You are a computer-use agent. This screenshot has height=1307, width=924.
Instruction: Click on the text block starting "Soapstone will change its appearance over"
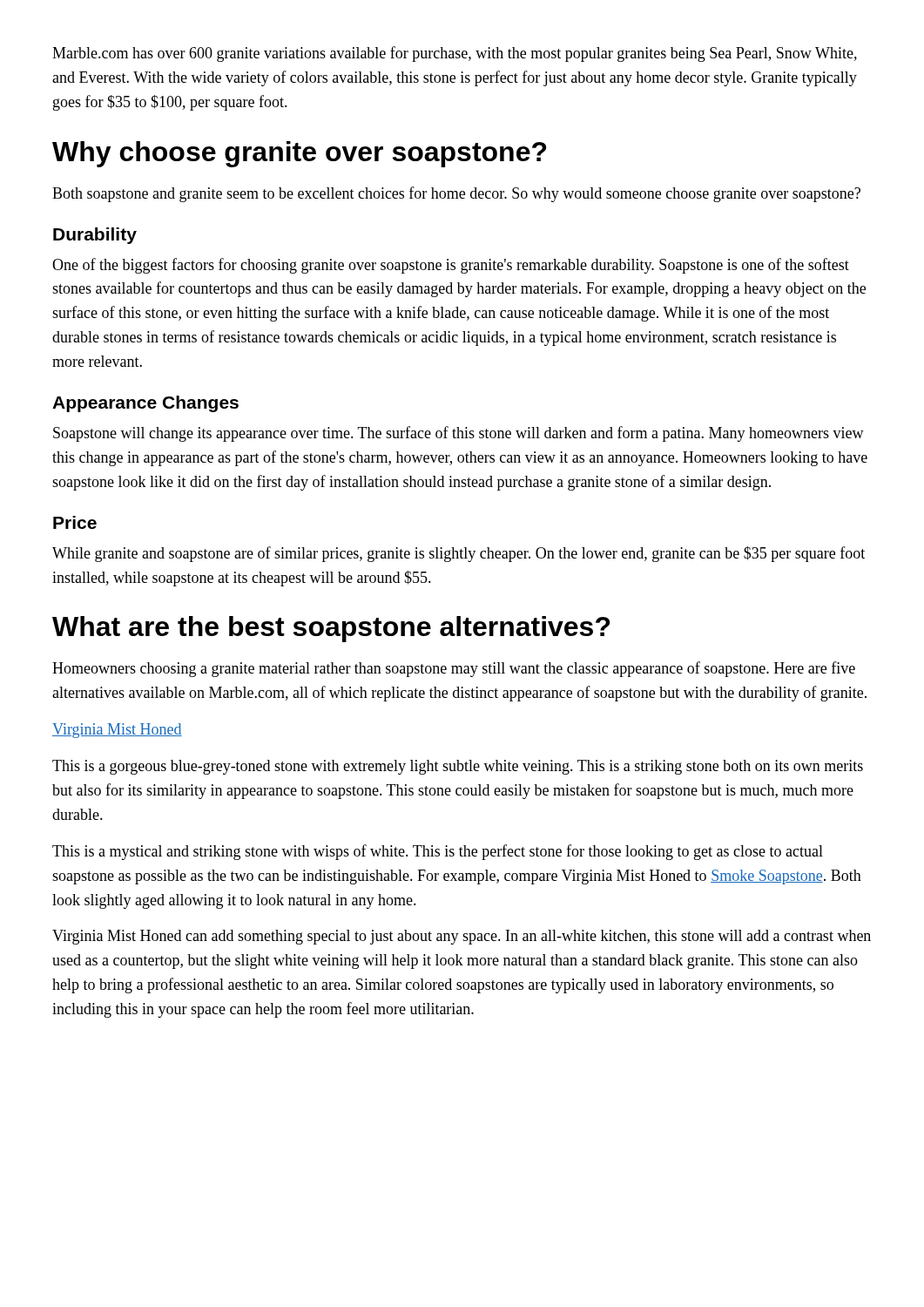click(462, 458)
